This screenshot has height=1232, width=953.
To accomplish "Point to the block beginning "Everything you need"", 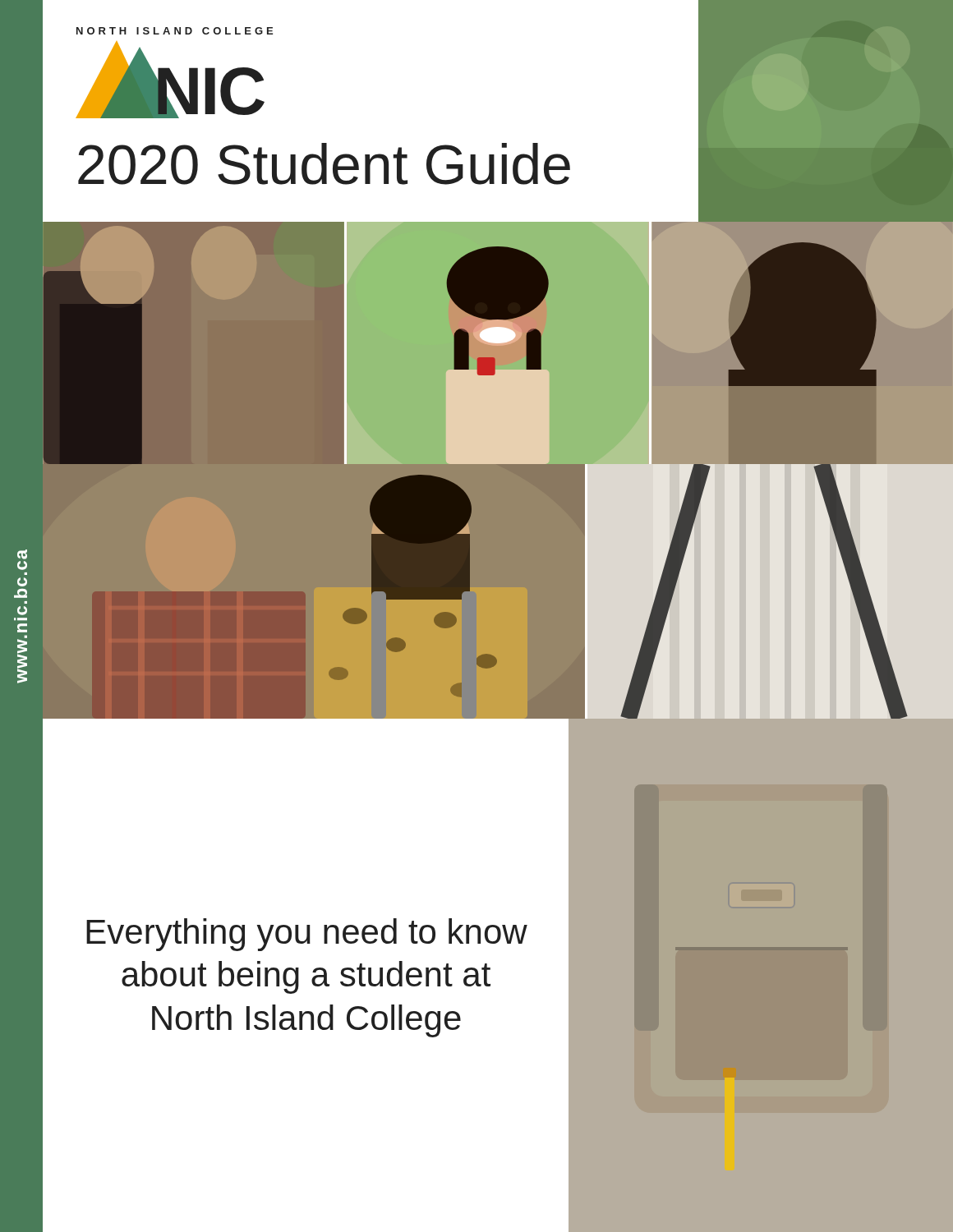I will coord(306,975).
